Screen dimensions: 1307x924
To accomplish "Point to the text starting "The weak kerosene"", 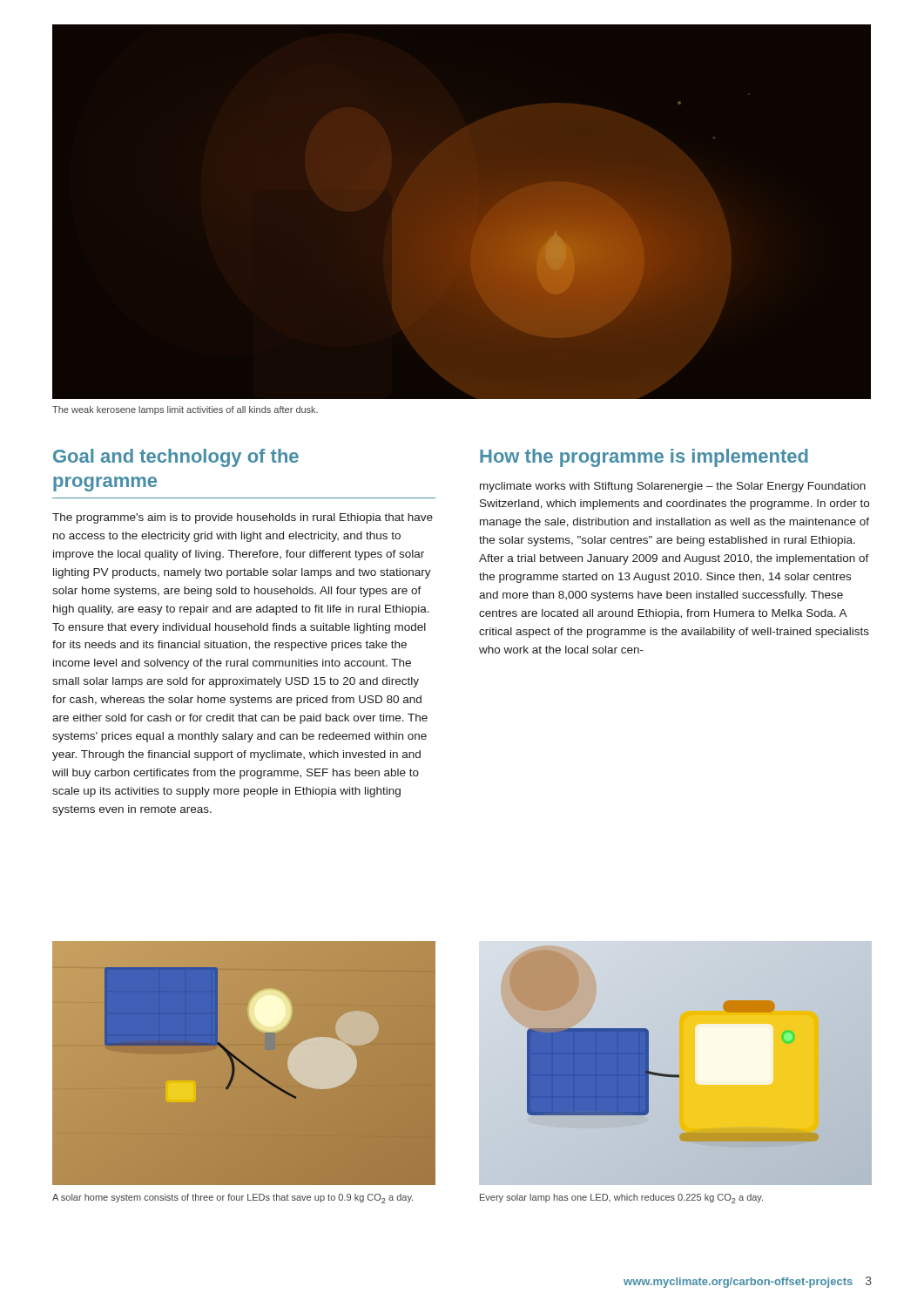I will (x=185, y=409).
